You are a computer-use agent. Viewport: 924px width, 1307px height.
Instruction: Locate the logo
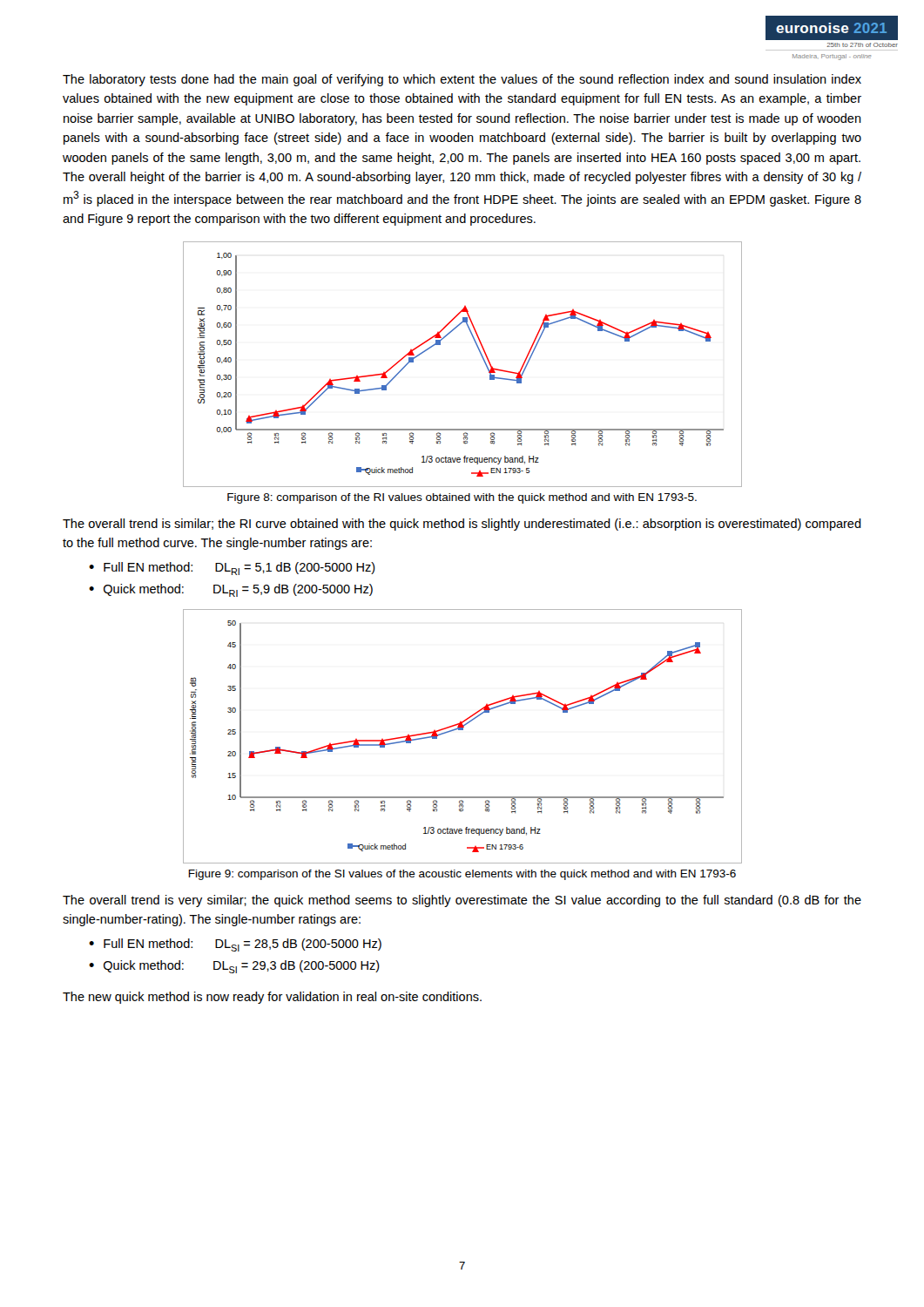click(x=832, y=38)
